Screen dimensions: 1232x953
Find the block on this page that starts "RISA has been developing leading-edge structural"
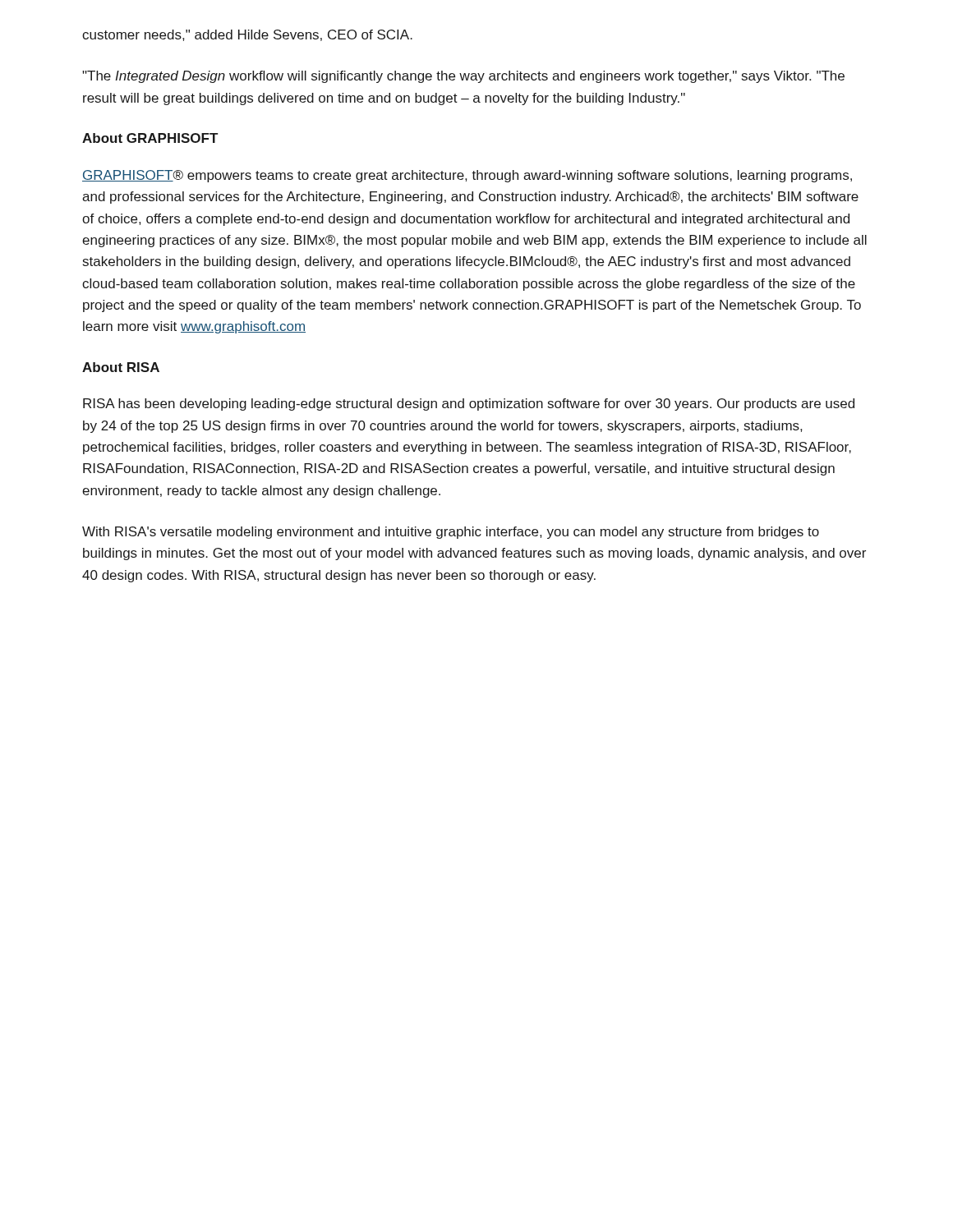coord(469,447)
